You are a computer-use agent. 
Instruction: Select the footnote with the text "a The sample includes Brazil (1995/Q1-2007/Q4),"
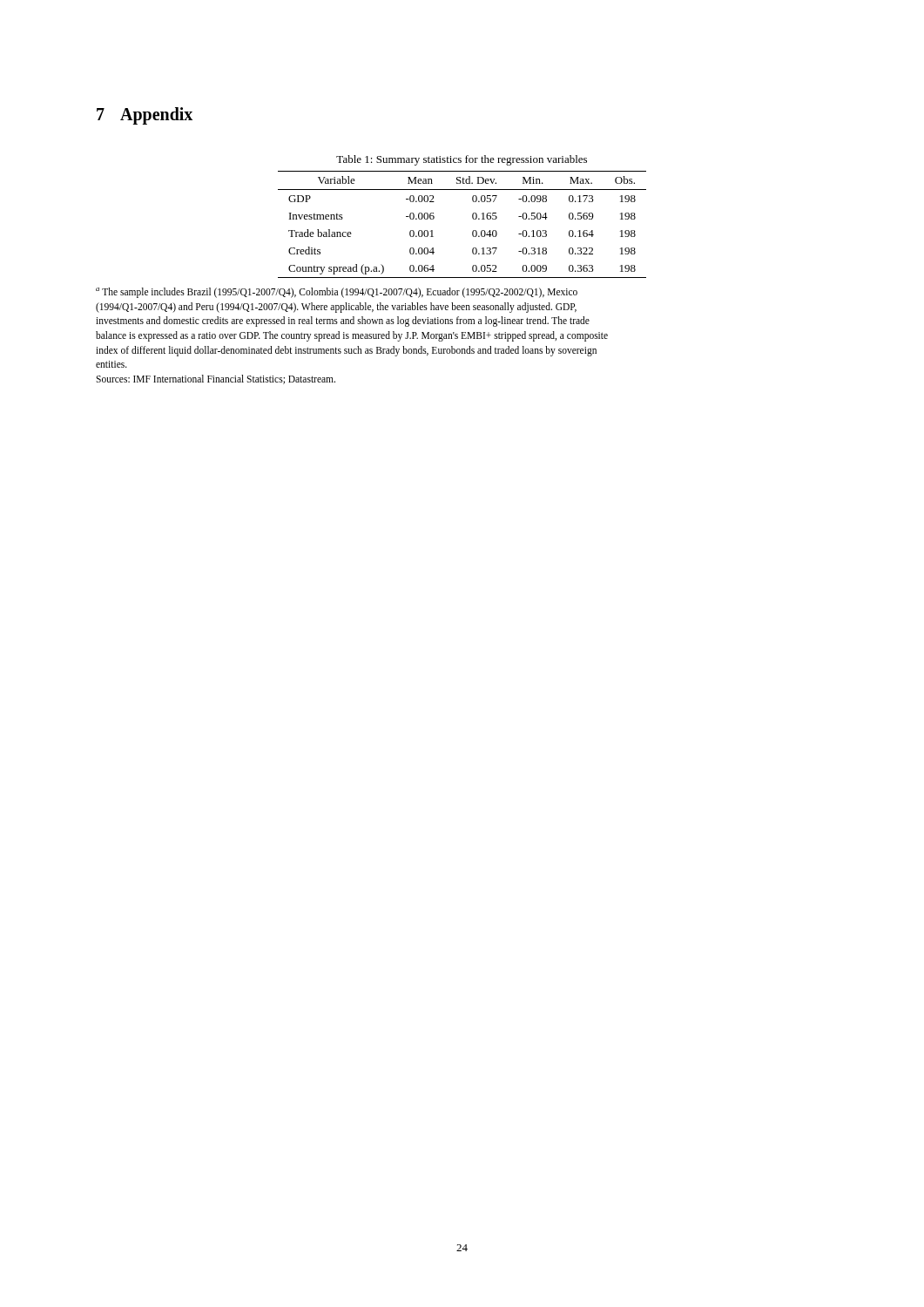point(352,334)
